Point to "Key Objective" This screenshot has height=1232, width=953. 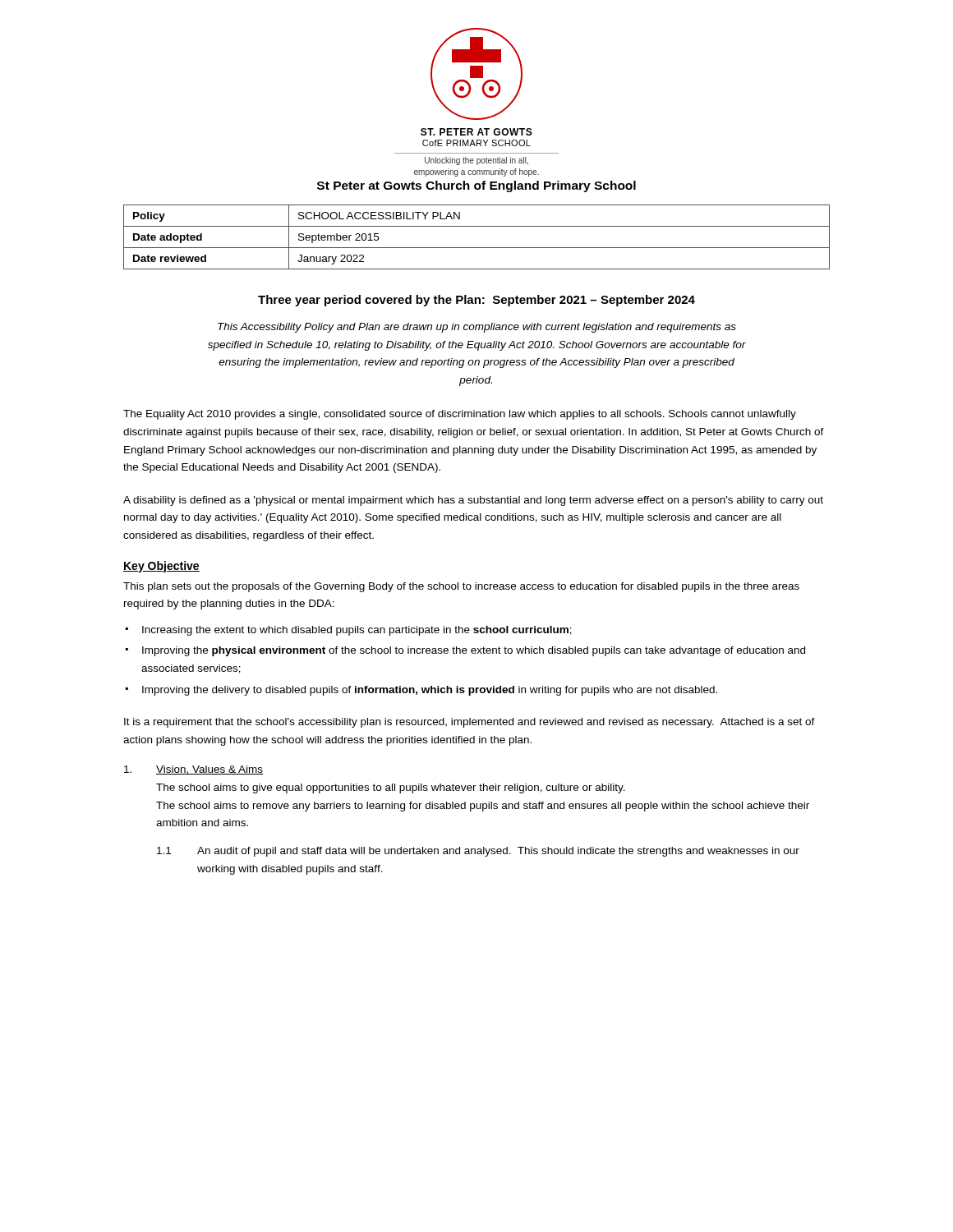[161, 566]
